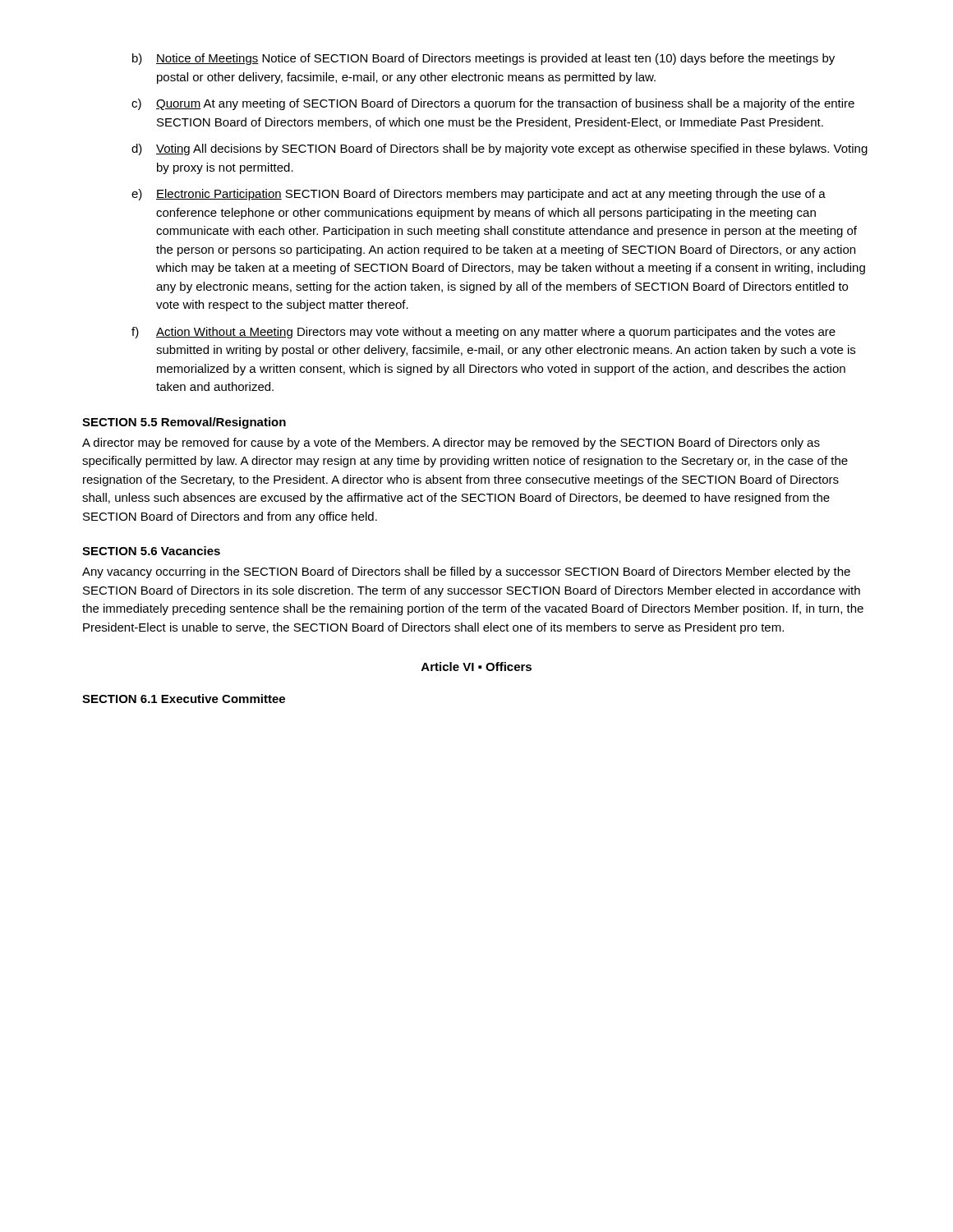This screenshot has height=1232, width=953.
Task: Point to the block beginning "c) Quorum At any meeting"
Action: pyautogui.click(x=501, y=113)
